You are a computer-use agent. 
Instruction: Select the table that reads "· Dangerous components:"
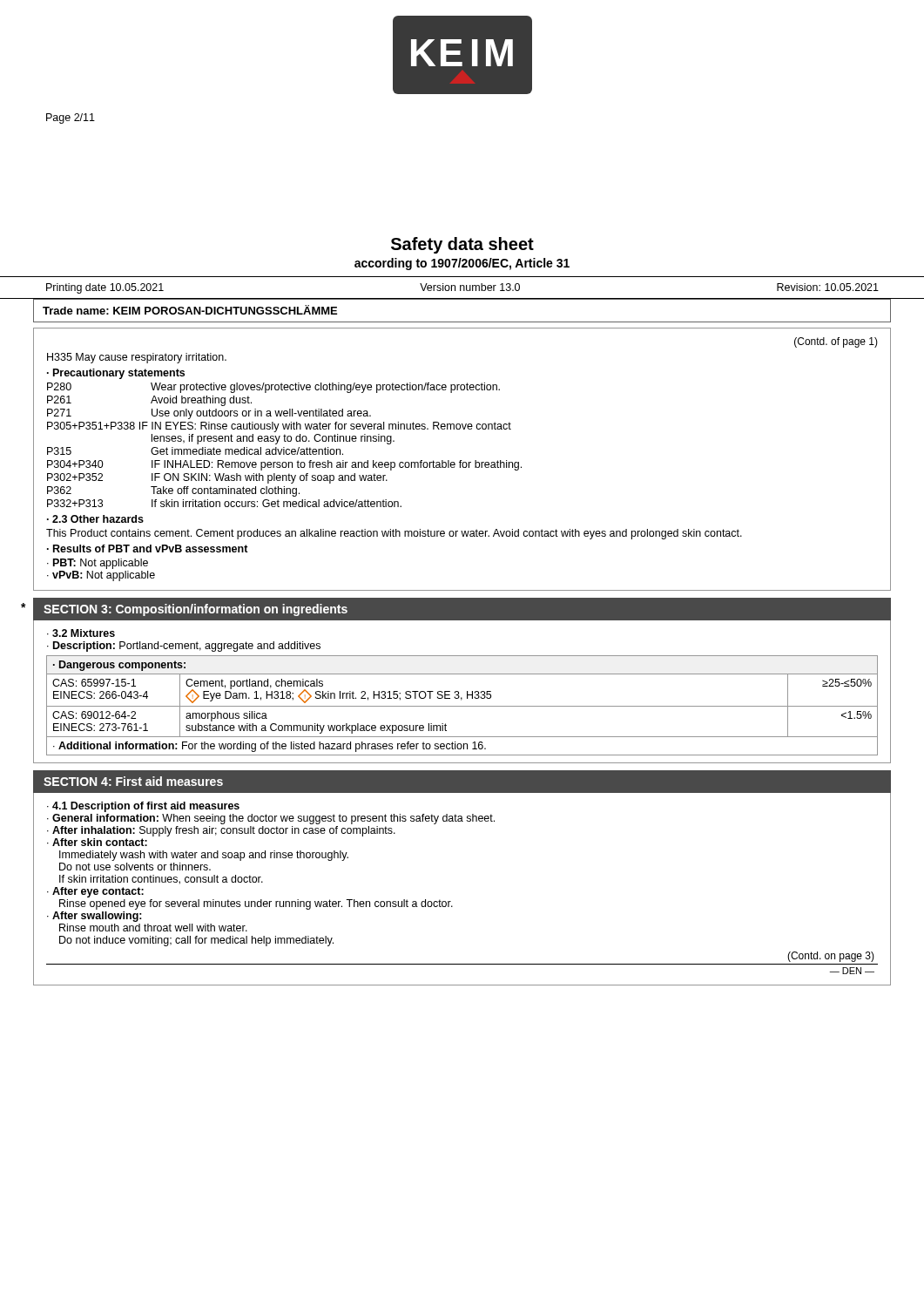[462, 705]
